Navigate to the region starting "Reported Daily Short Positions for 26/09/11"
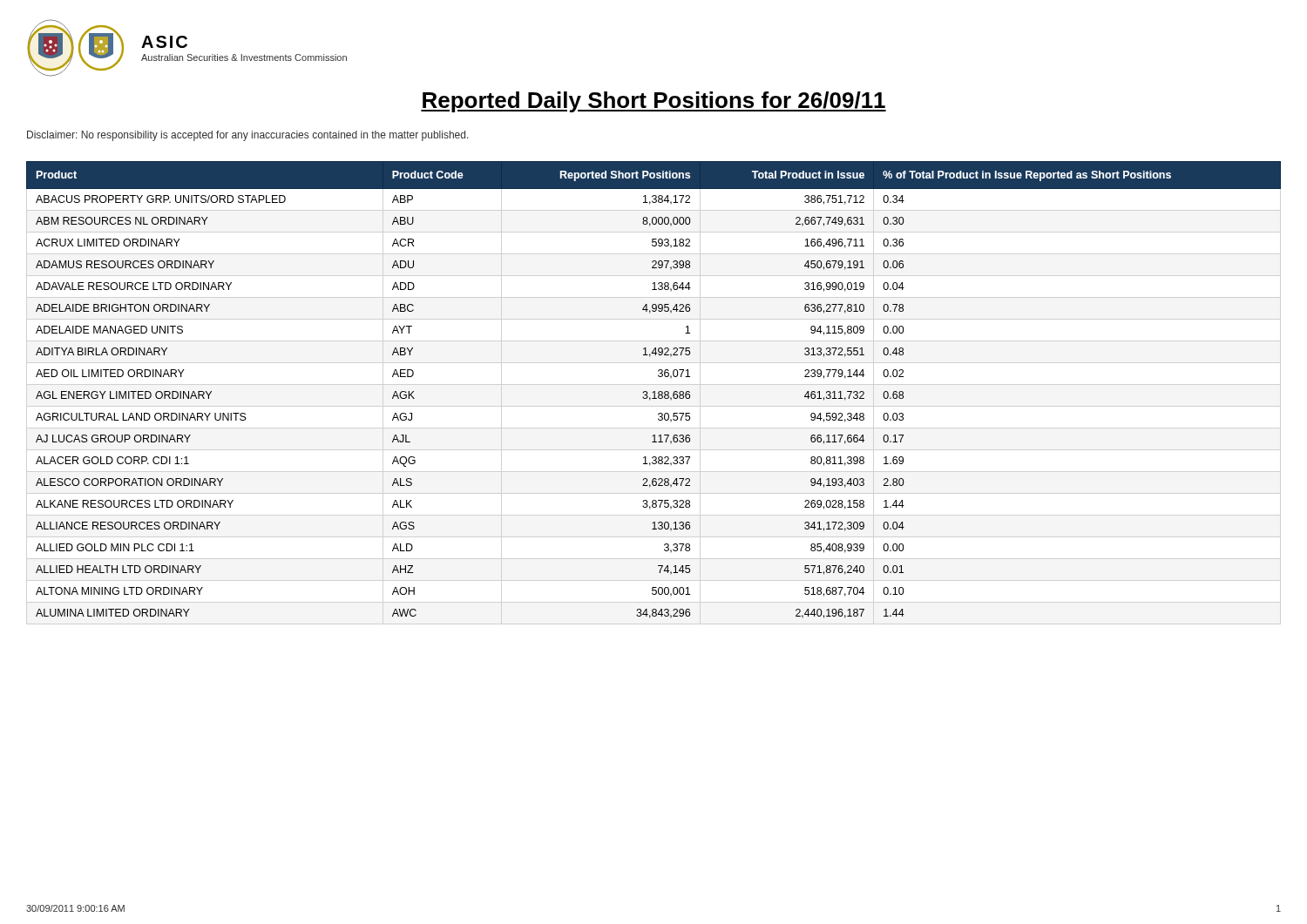 pos(654,101)
